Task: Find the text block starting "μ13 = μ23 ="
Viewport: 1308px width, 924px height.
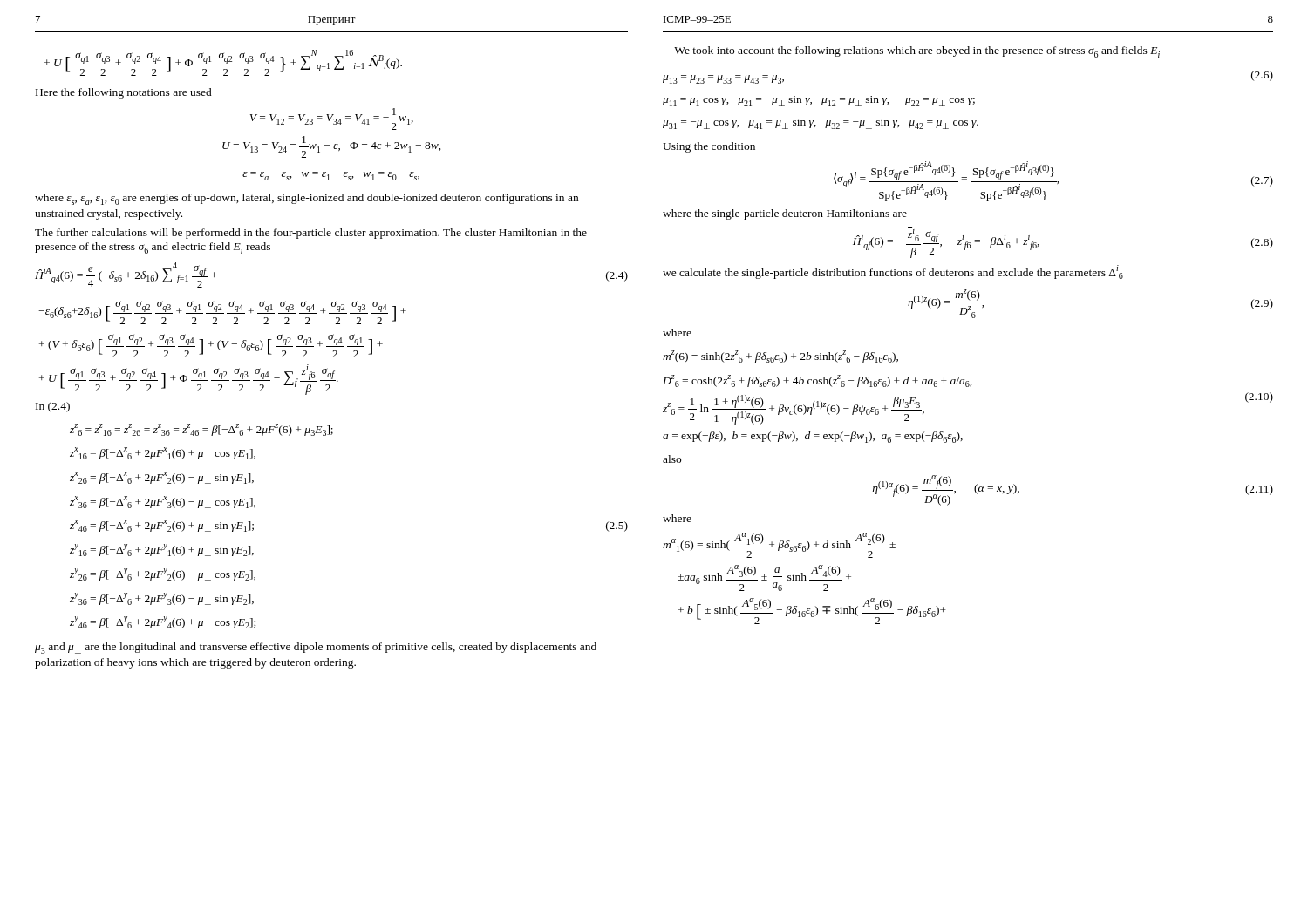Action: [x=968, y=100]
